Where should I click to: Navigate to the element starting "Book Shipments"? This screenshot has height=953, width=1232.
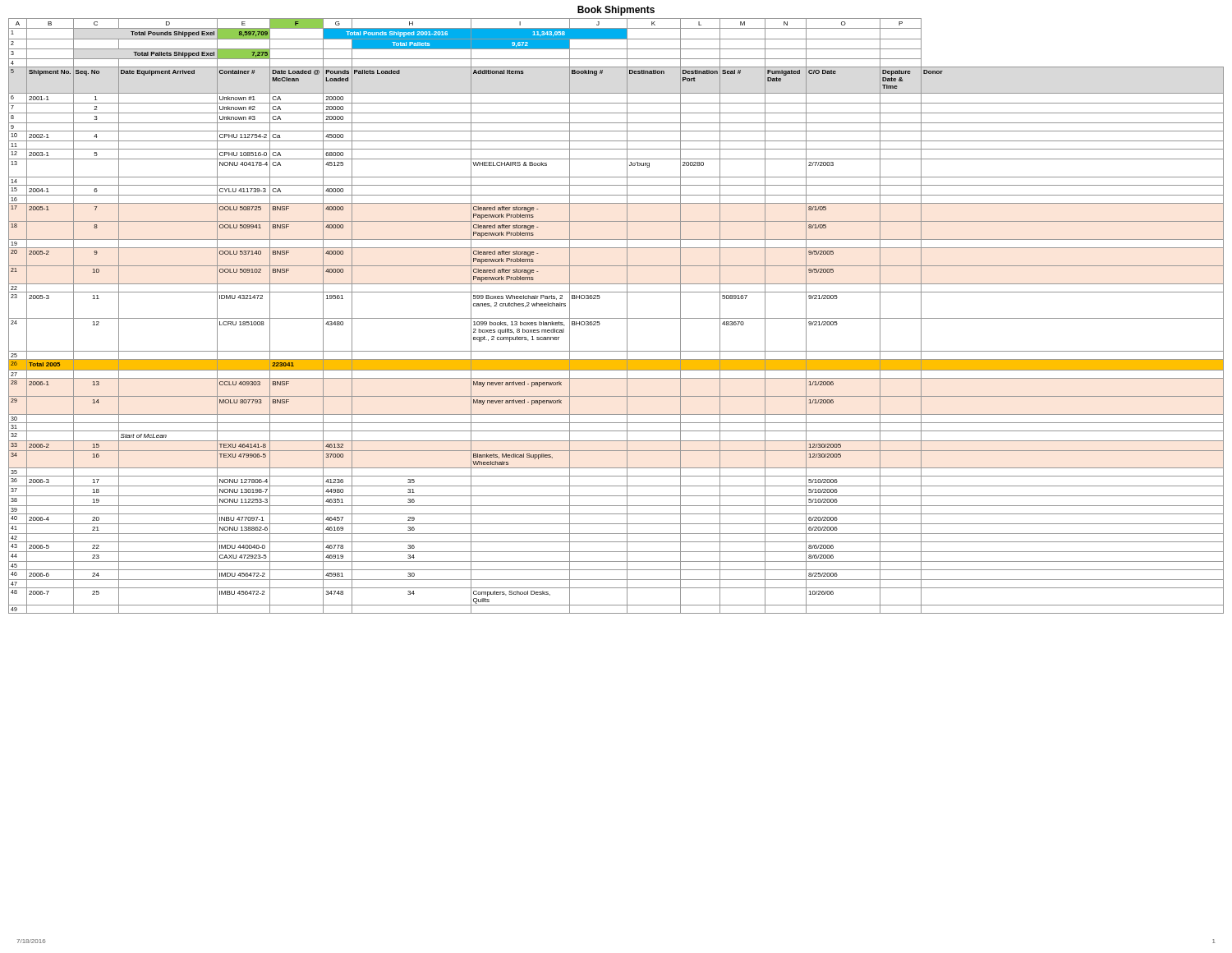616,10
